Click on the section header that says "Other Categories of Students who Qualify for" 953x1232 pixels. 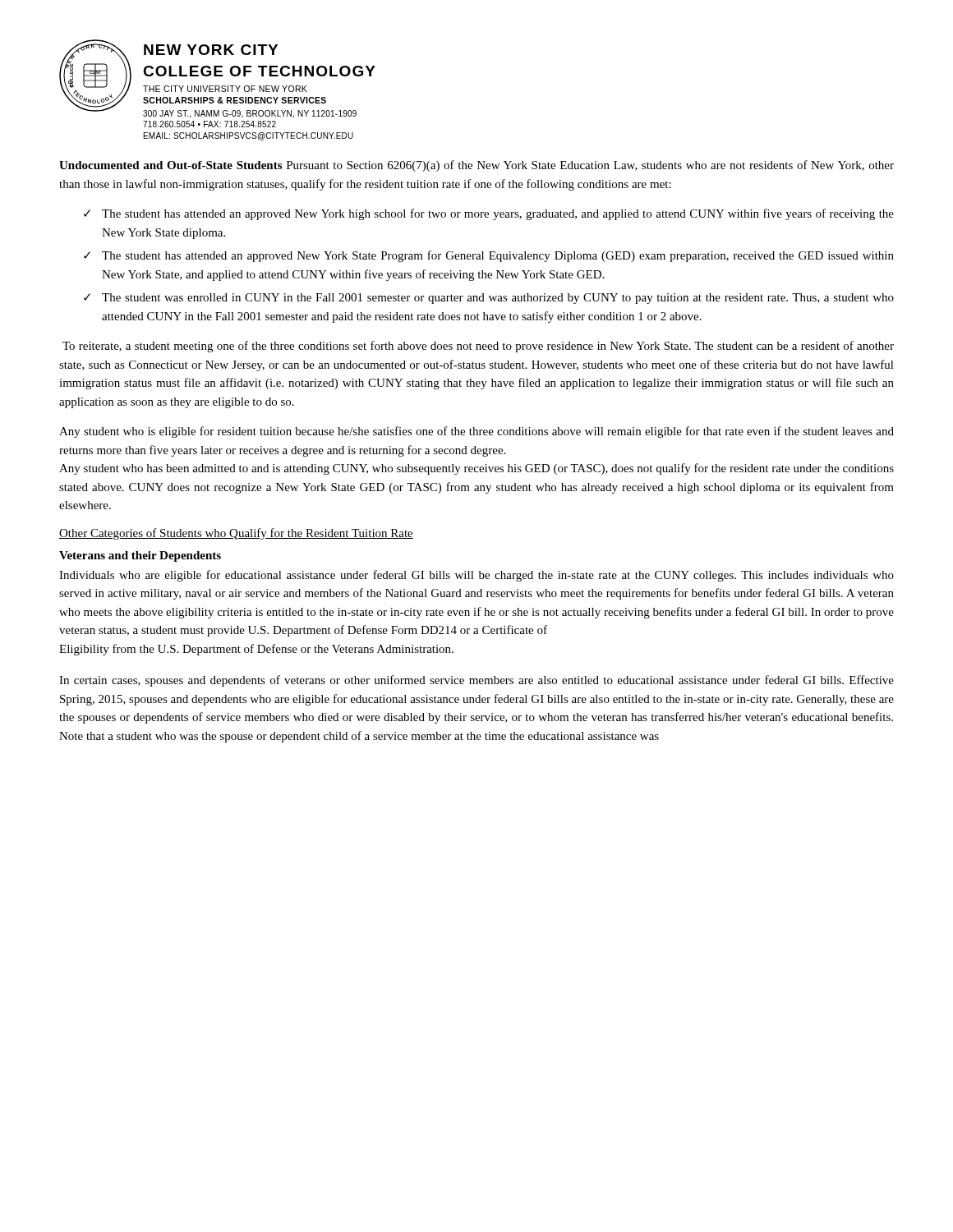(236, 534)
